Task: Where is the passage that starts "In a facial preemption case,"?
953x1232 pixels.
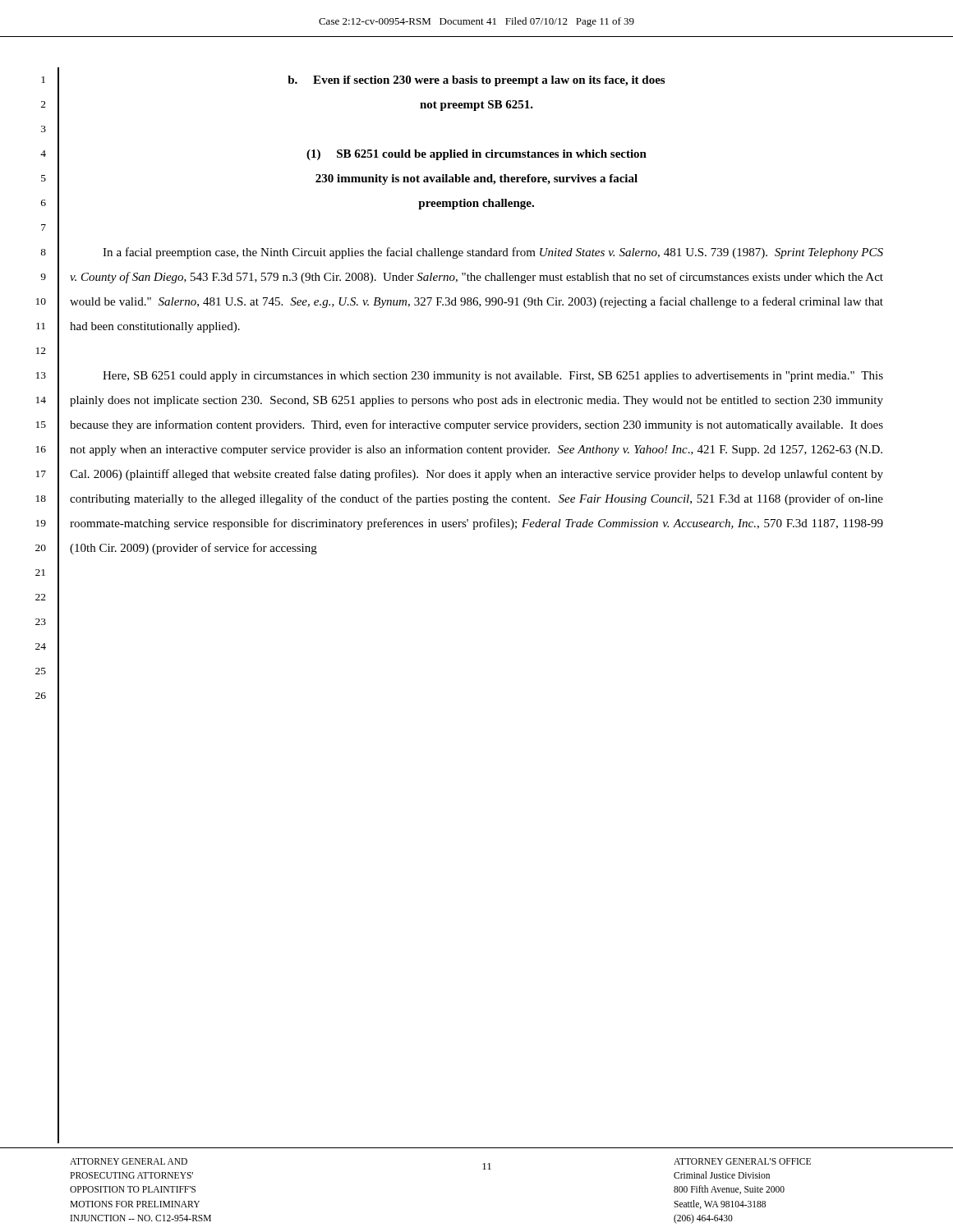Action: coord(476,289)
